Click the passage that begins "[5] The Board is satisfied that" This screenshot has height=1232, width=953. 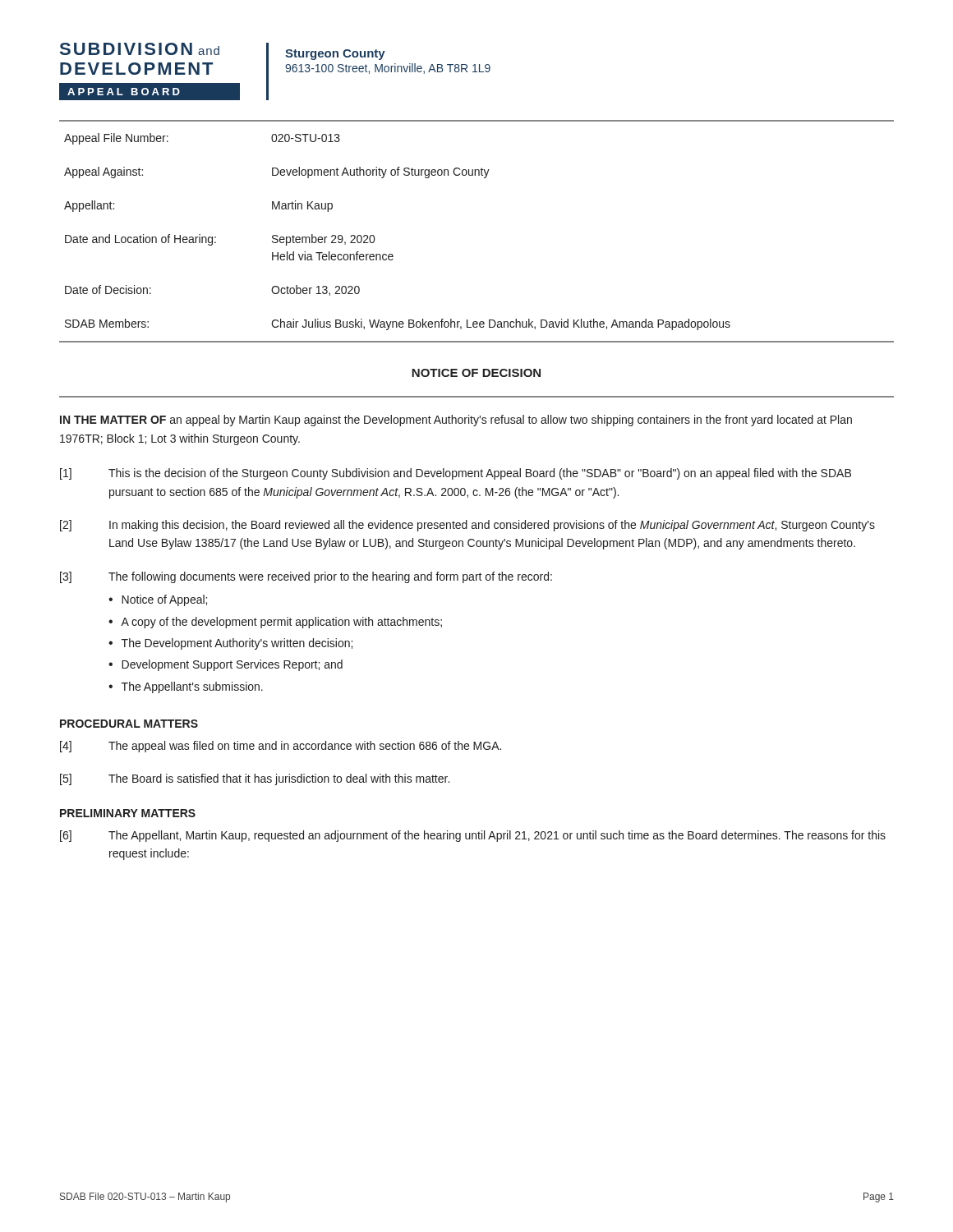(255, 779)
